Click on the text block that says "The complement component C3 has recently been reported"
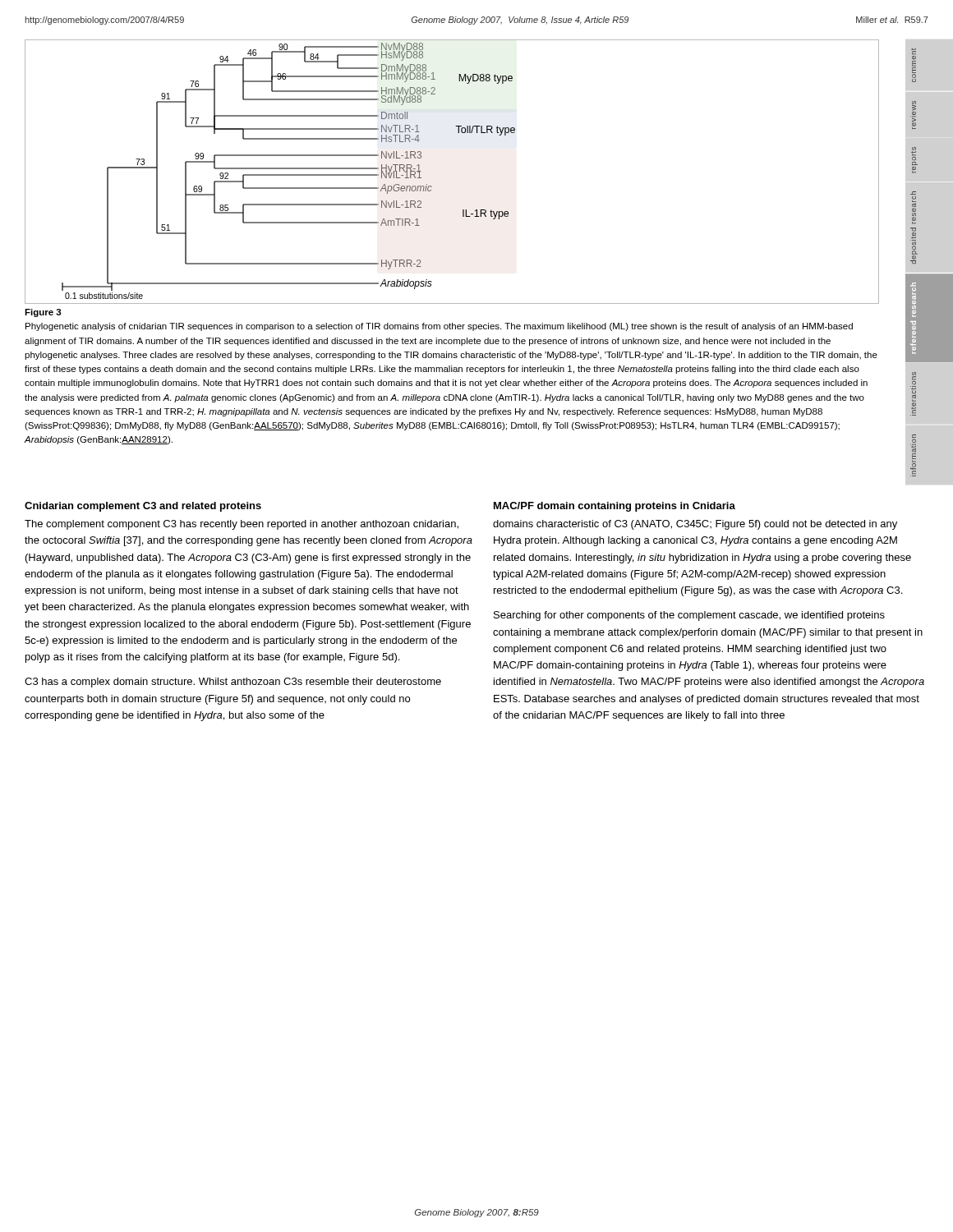Image resolution: width=953 pixels, height=1232 pixels. point(250,620)
